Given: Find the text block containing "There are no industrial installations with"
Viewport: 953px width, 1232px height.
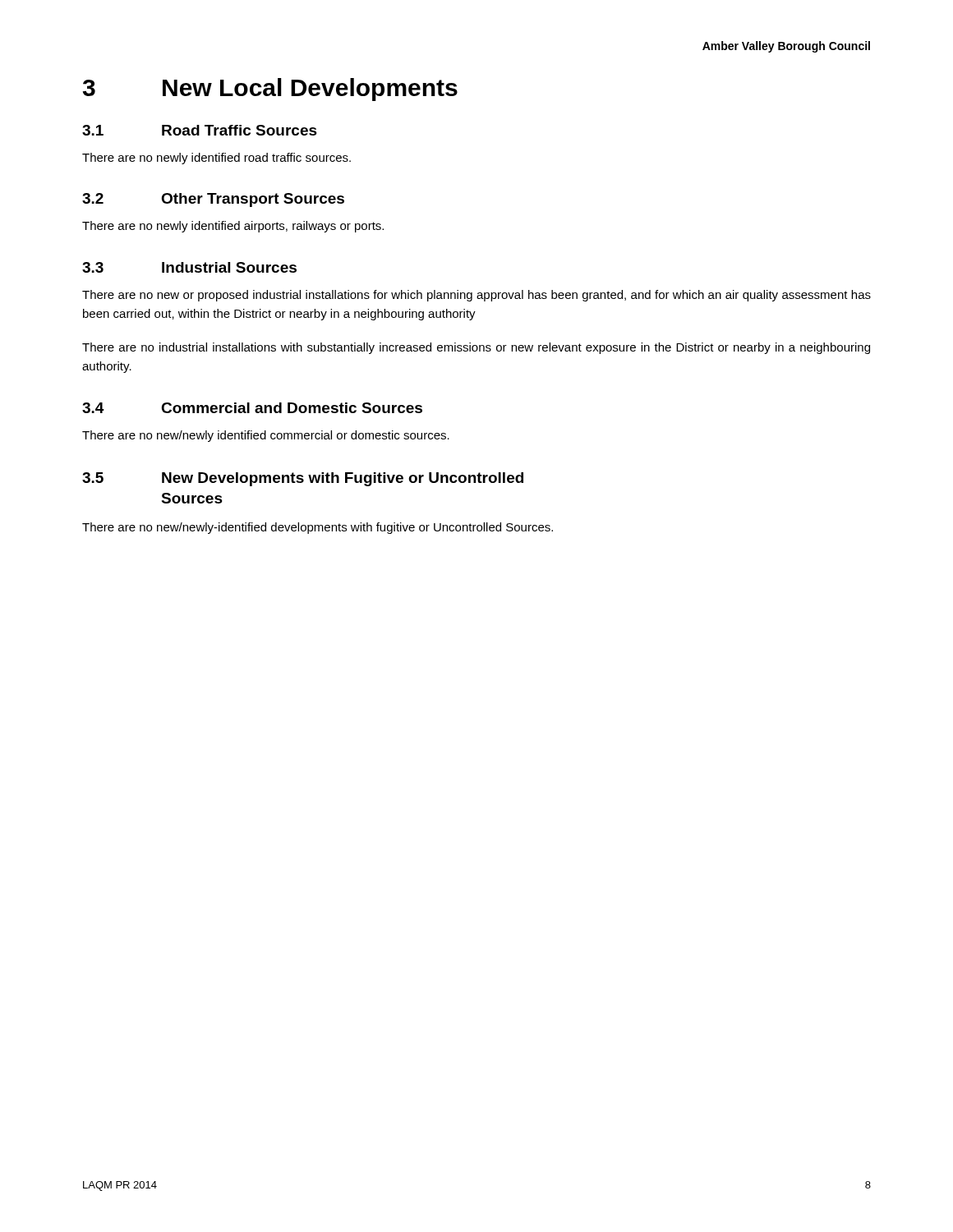Looking at the screenshot, I should coord(476,357).
